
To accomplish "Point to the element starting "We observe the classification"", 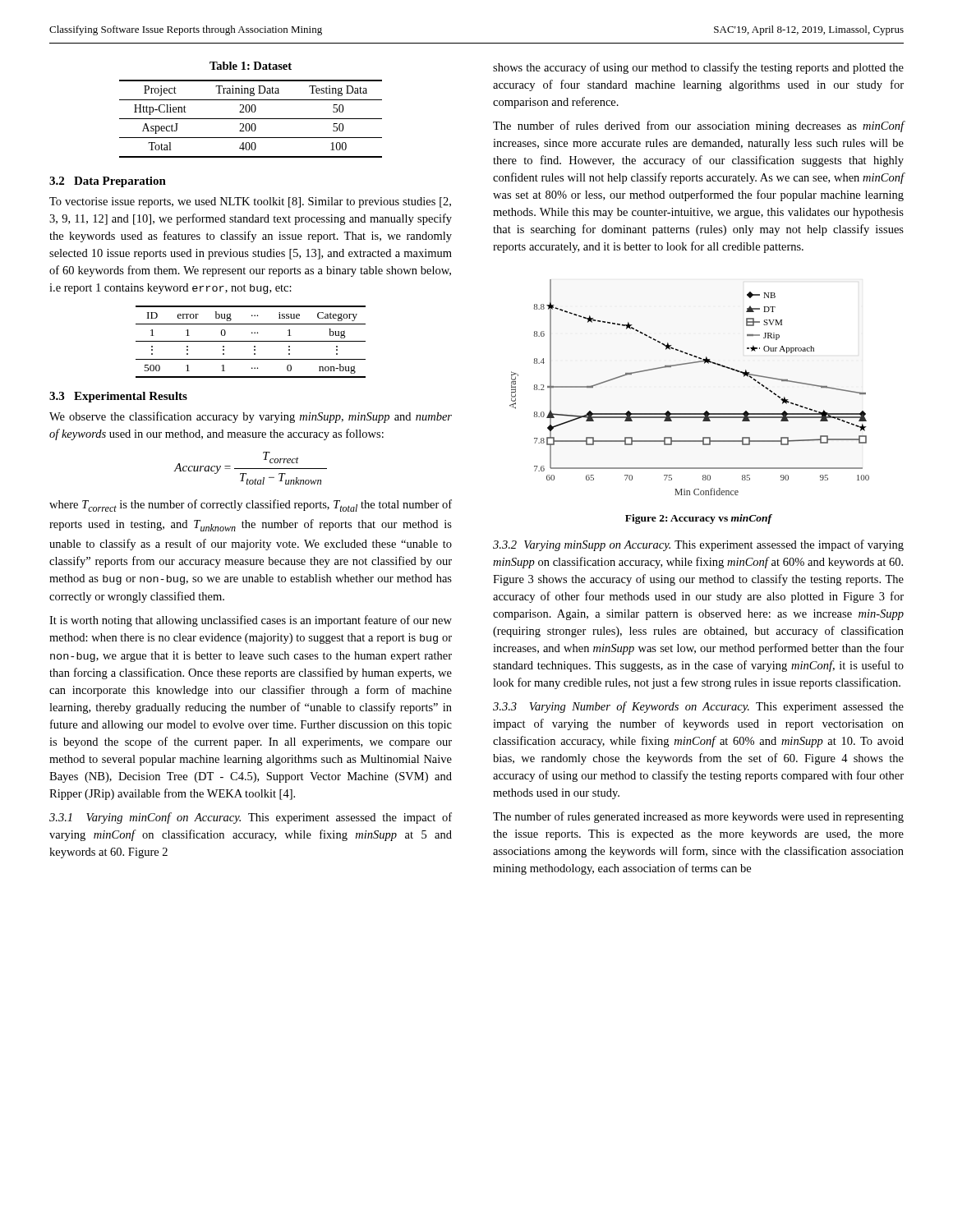I will pyautogui.click(x=251, y=425).
